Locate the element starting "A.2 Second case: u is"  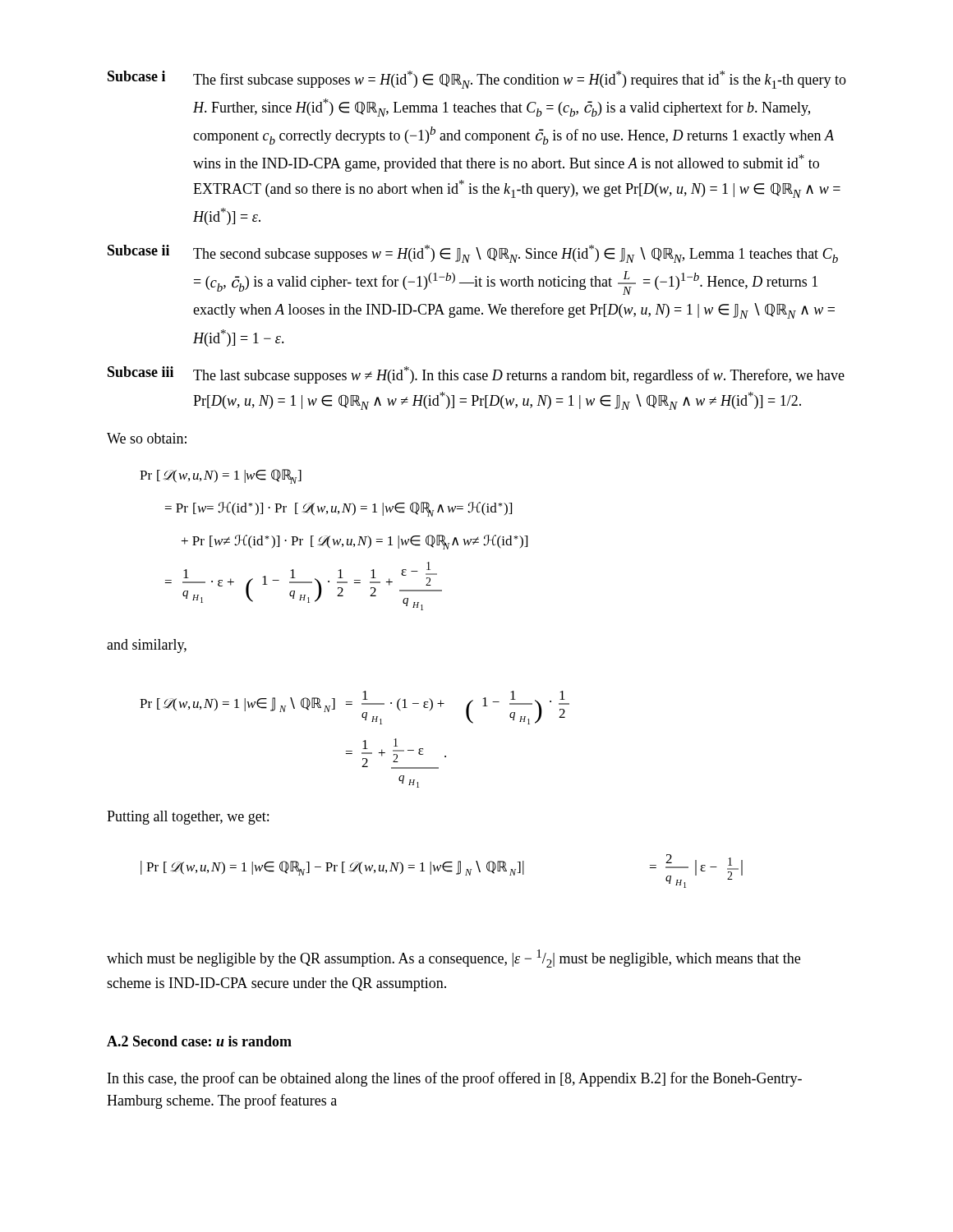point(199,1041)
